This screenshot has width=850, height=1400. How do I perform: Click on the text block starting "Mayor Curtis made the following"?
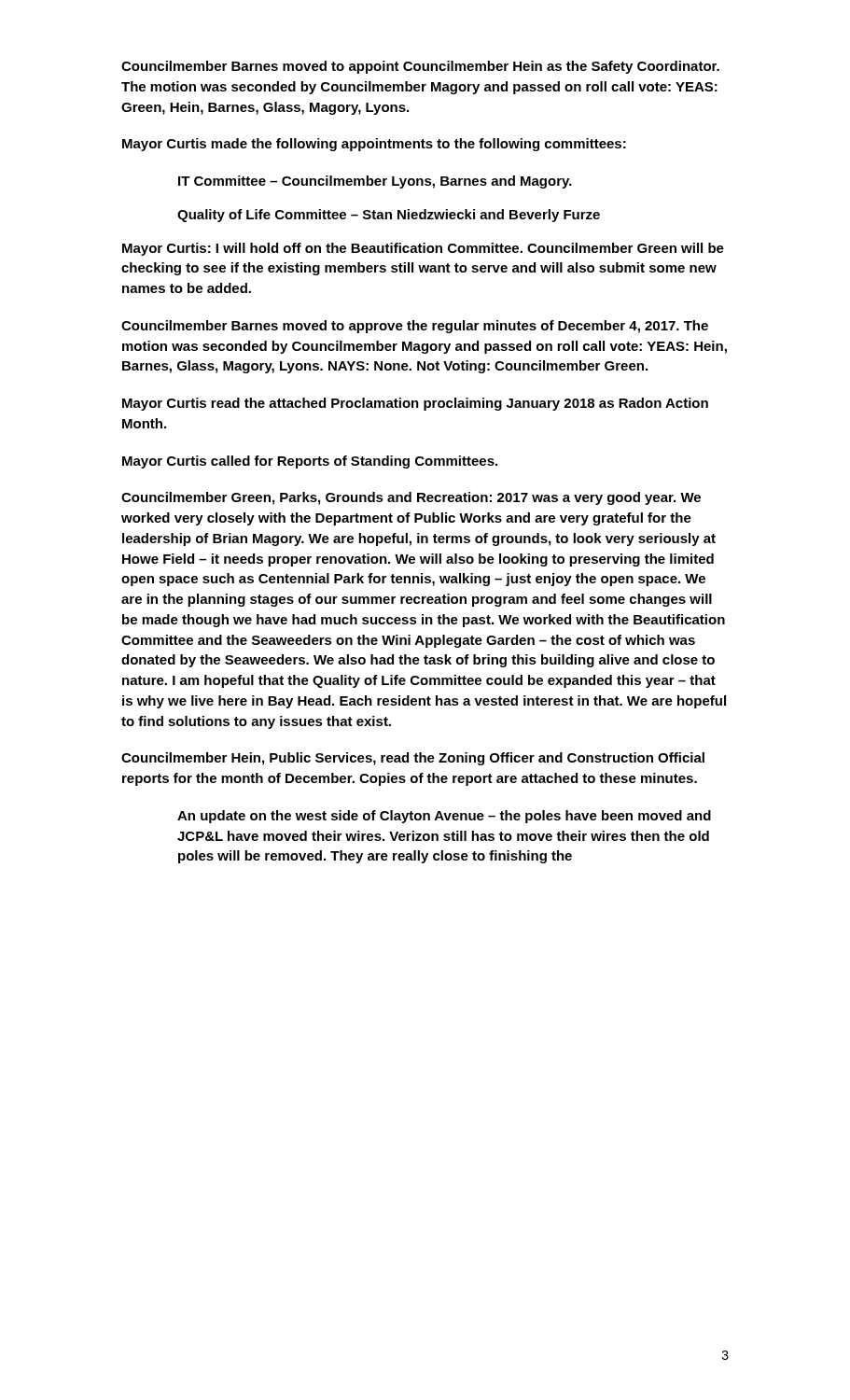click(x=374, y=144)
